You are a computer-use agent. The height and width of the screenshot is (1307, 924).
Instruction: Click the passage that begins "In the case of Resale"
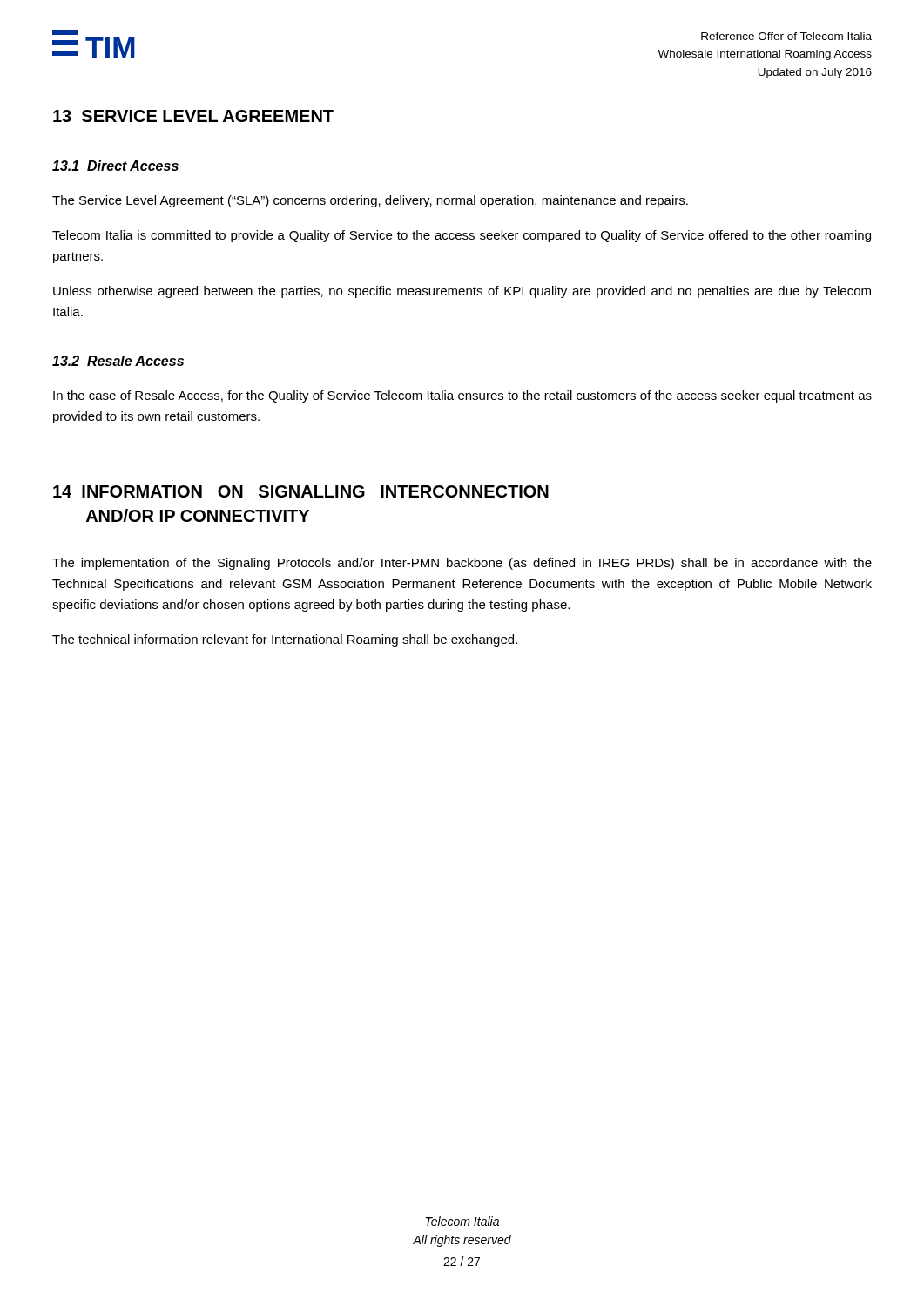pos(462,406)
